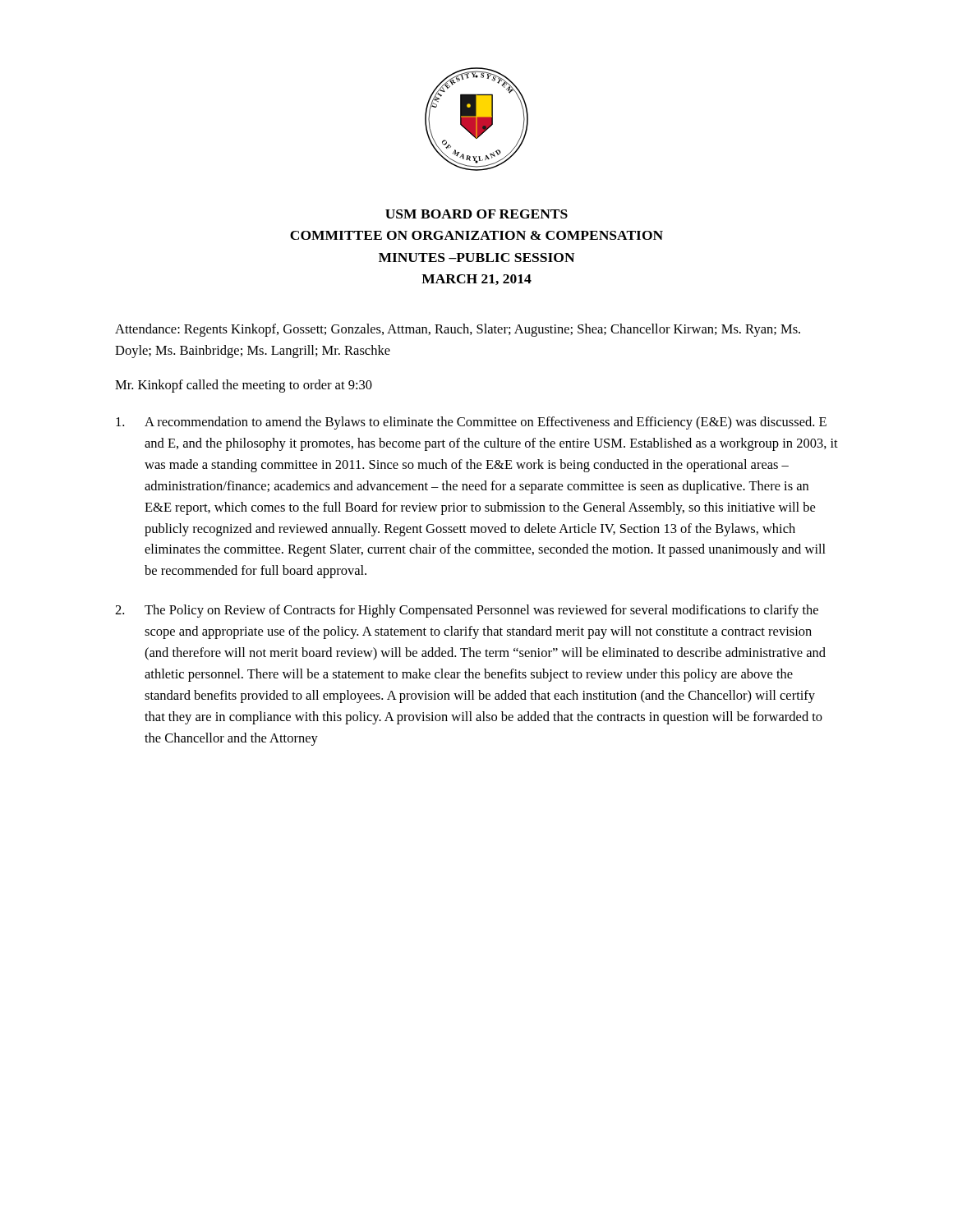The width and height of the screenshot is (953, 1232).
Task: Find the block on this page that starts "Mr. Kinkopf called"
Action: tap(244, 385)
